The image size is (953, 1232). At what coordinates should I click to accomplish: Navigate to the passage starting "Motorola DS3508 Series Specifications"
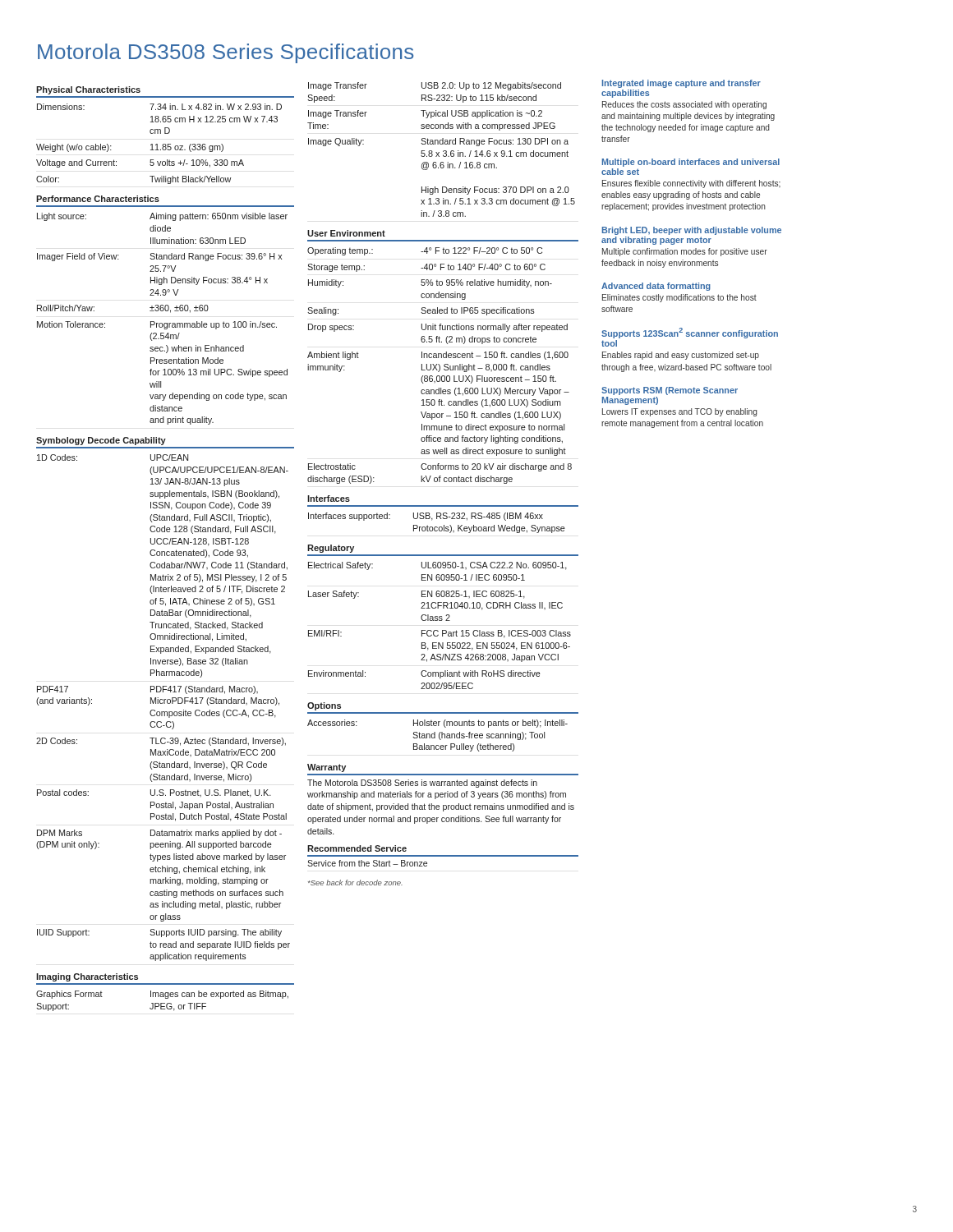[x=226, y=53]
